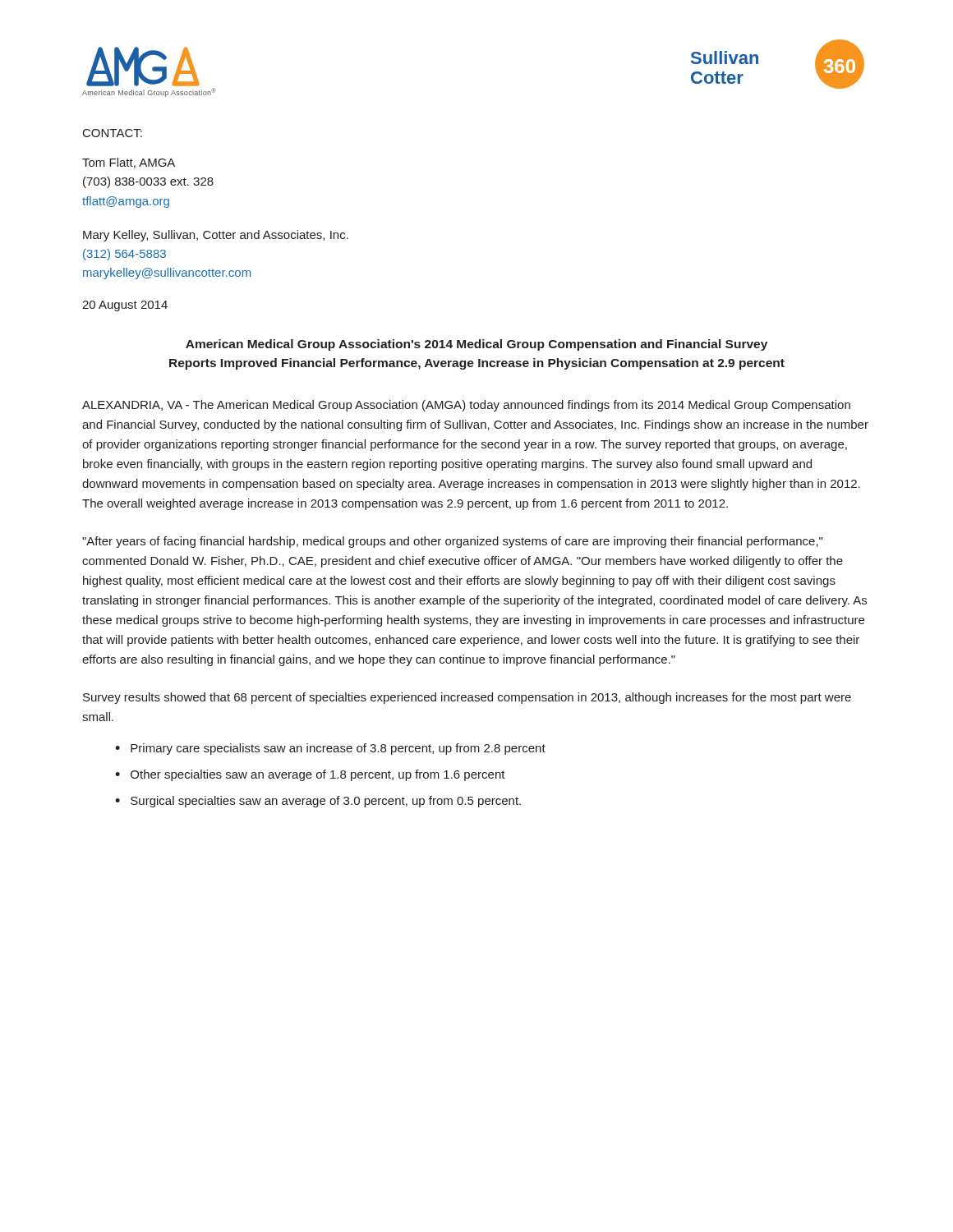Click the passage that begins "Mary Kelley, Sullivan, Cotter and Associates,"
953x1232 pixels.
coord(216,236)
